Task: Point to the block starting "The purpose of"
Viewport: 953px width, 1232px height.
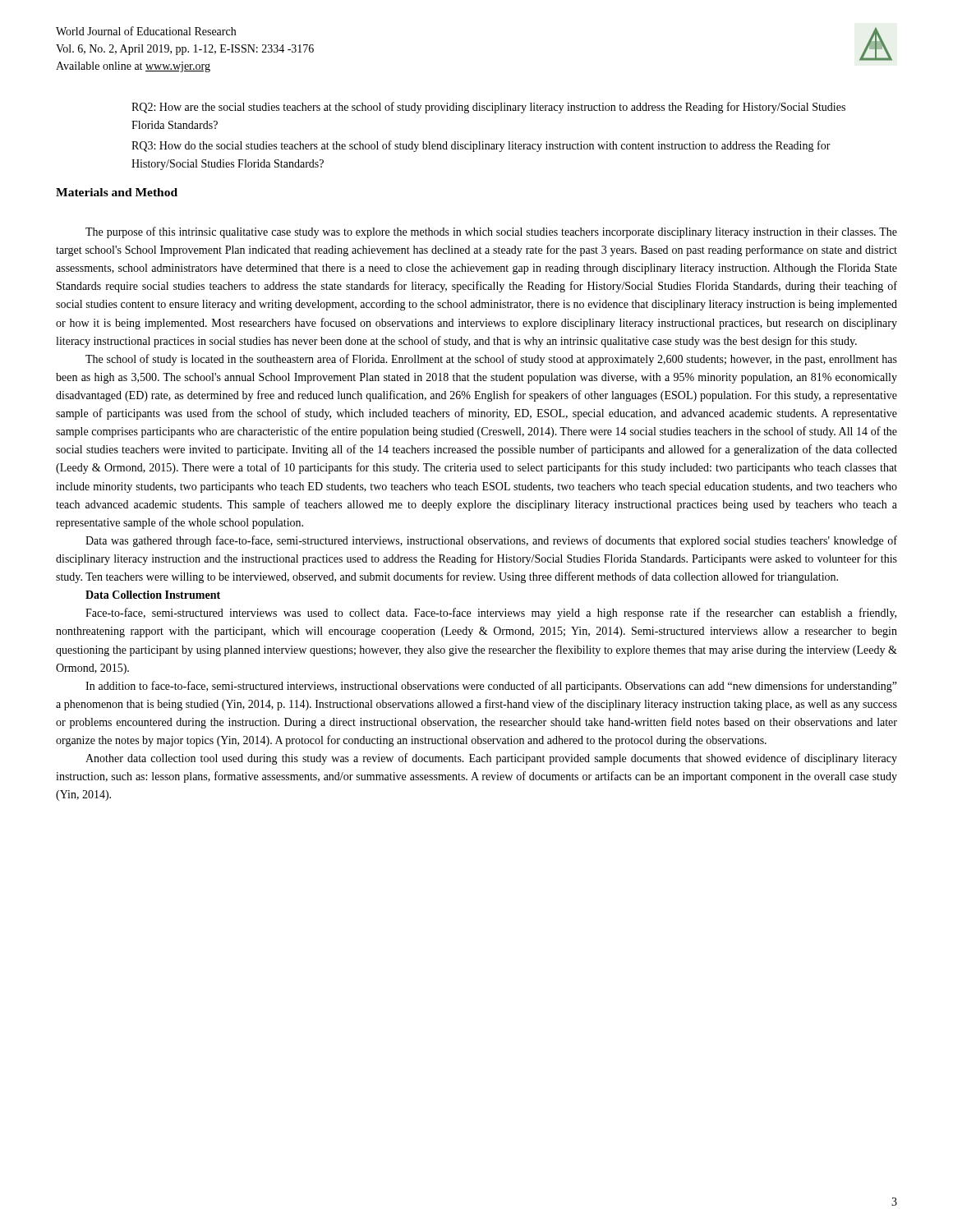Action: (476, 287)
